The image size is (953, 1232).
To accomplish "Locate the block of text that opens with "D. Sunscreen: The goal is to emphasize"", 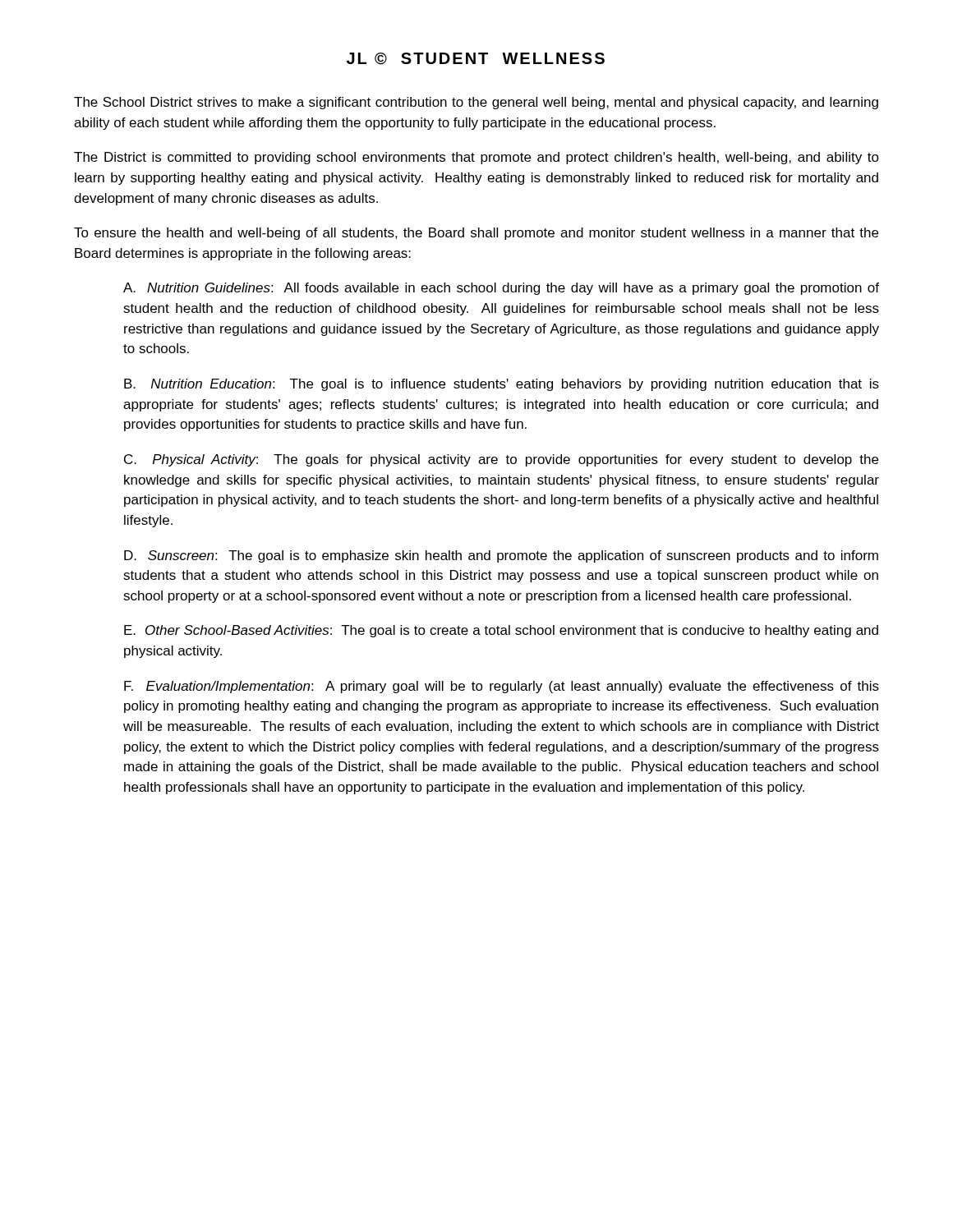I will 501,576.
